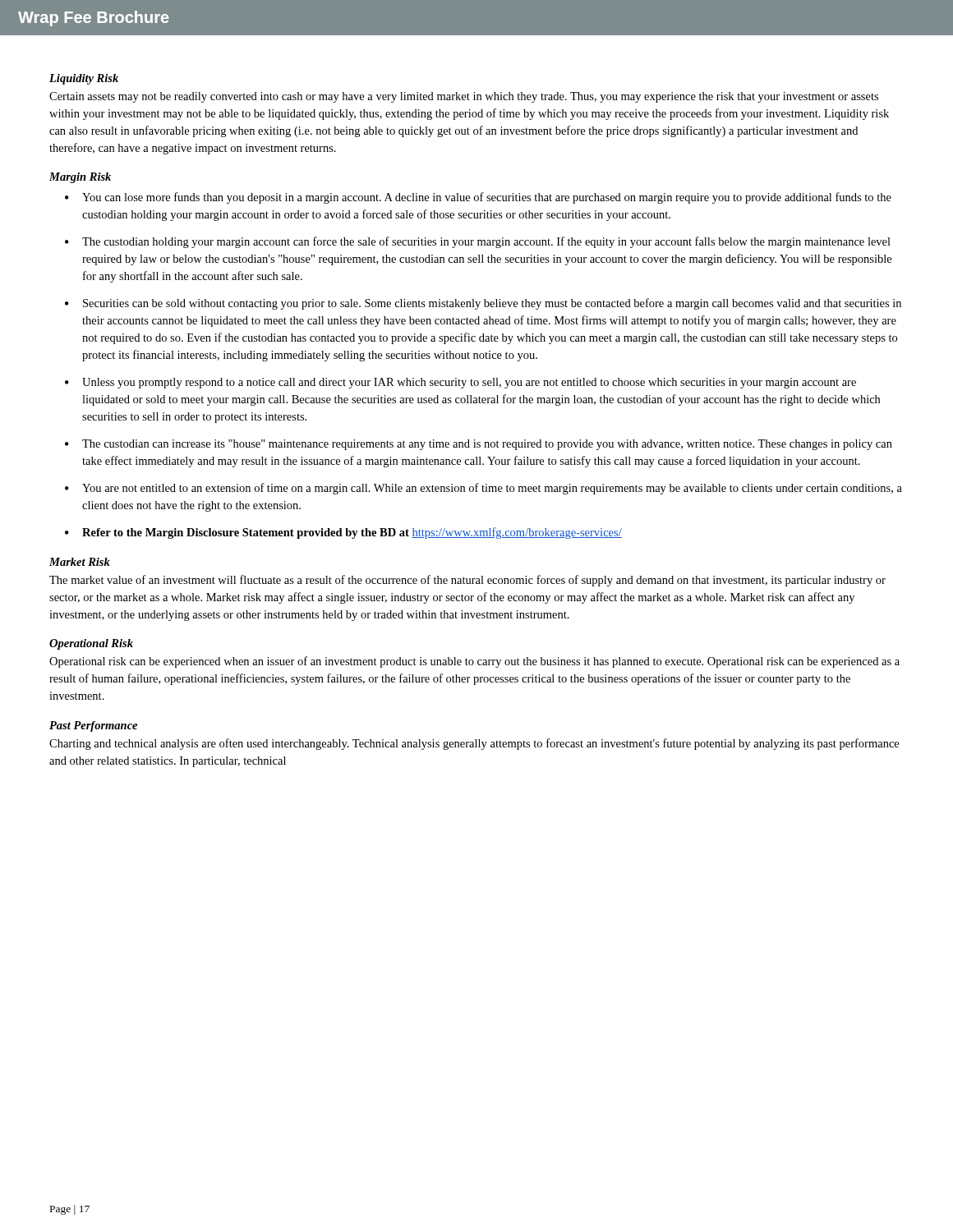Select the section header containing "Liquidity Risk"
This screenshot has height=1232, width=953.
click(x=84, y=78)
